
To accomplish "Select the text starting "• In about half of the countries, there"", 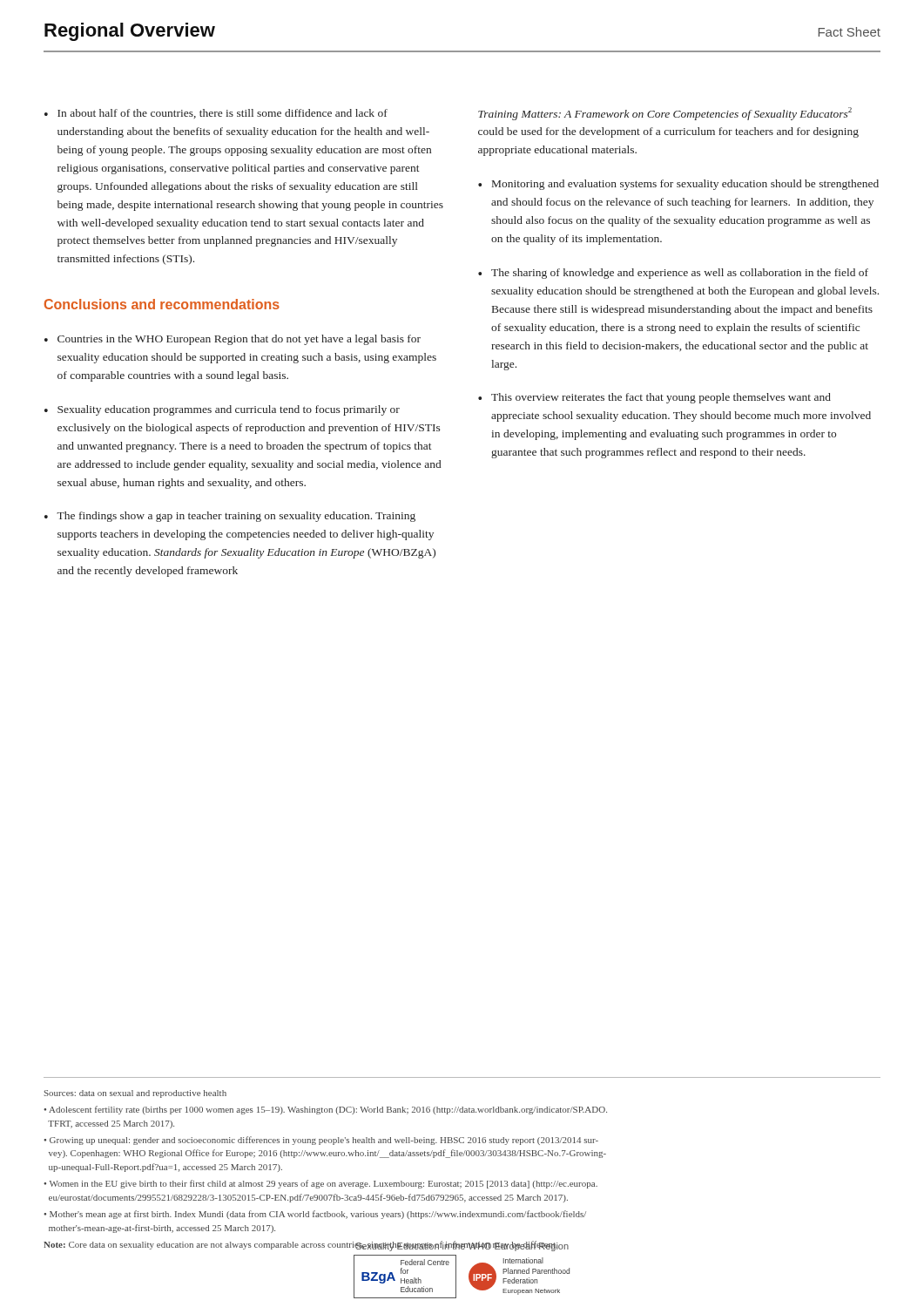I will click(x=245, y=187).
